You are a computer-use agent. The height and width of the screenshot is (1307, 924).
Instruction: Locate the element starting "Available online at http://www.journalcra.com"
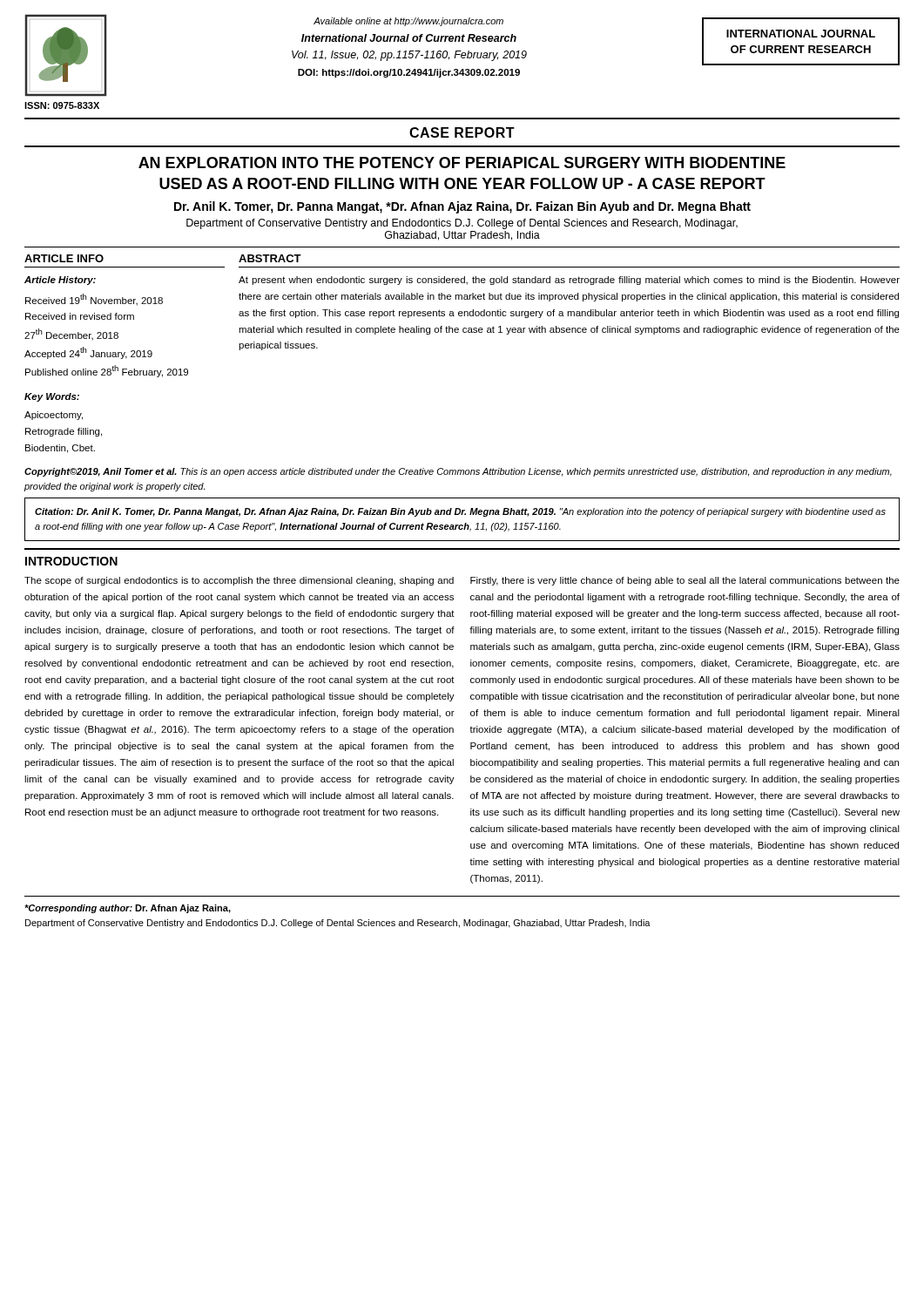pos(409,21)
